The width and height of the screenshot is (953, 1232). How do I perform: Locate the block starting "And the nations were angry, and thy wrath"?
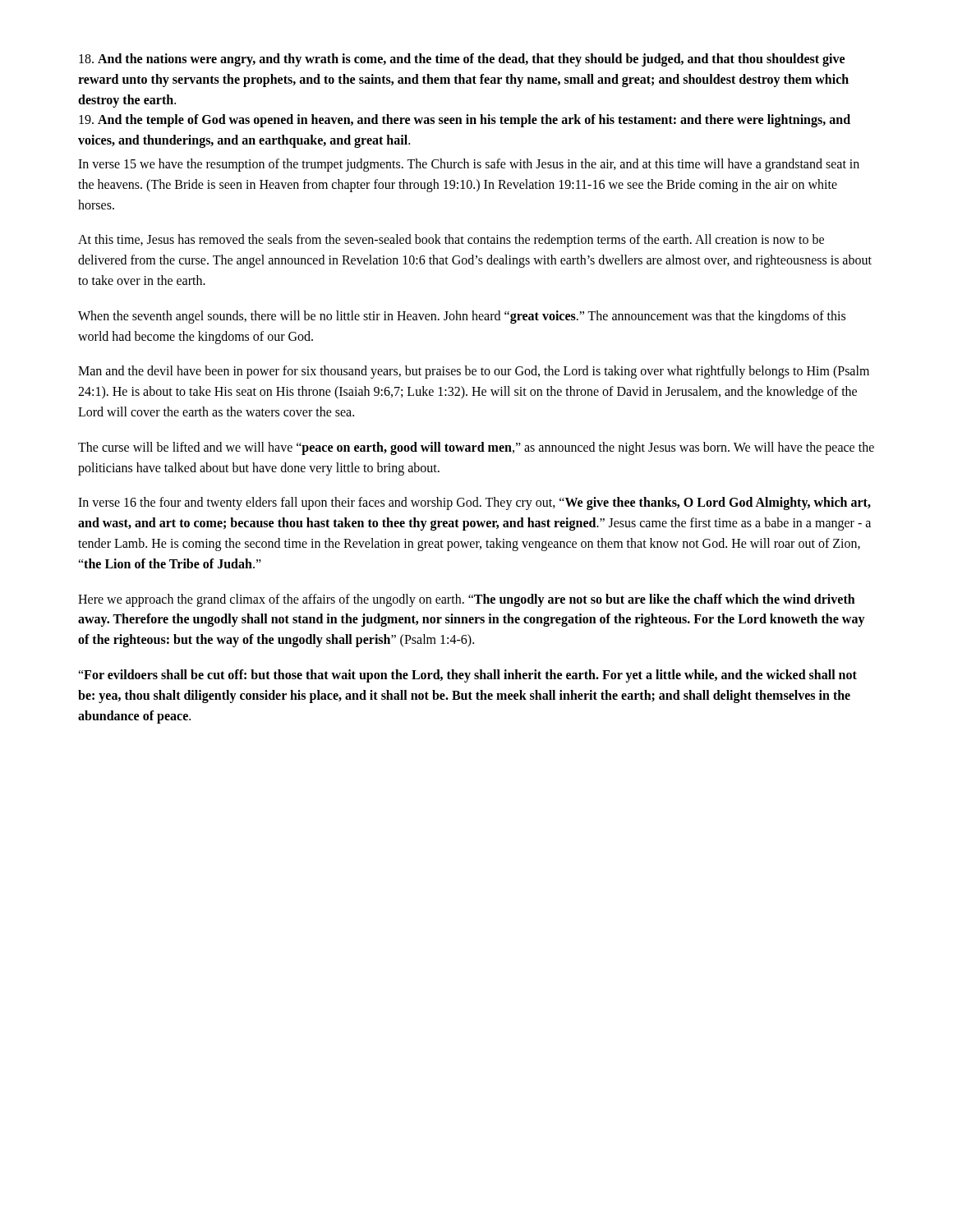pyautogui.click(x=462, y=60)
